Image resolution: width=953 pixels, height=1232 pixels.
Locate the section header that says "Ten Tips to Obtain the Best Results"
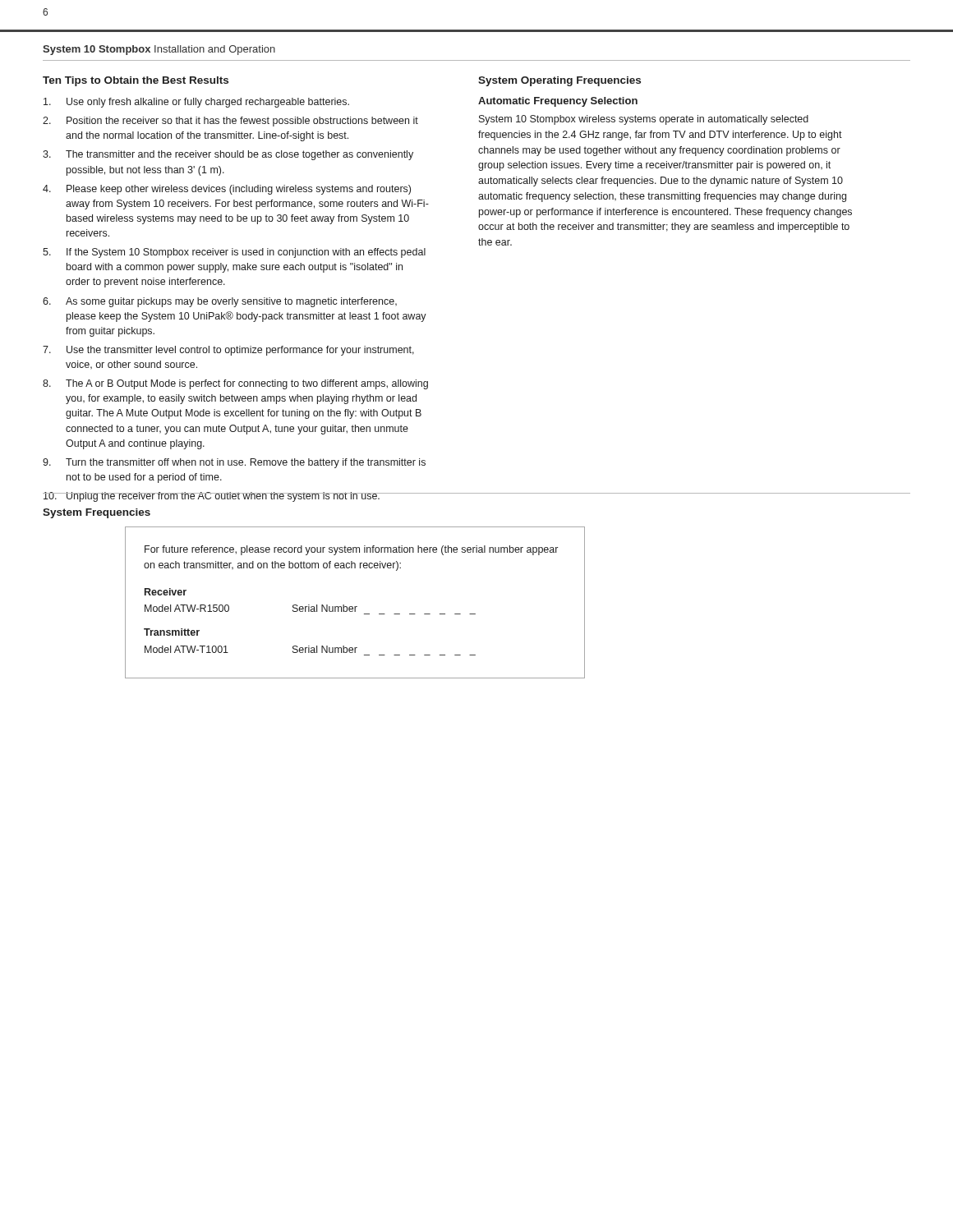tap(136, 80)
